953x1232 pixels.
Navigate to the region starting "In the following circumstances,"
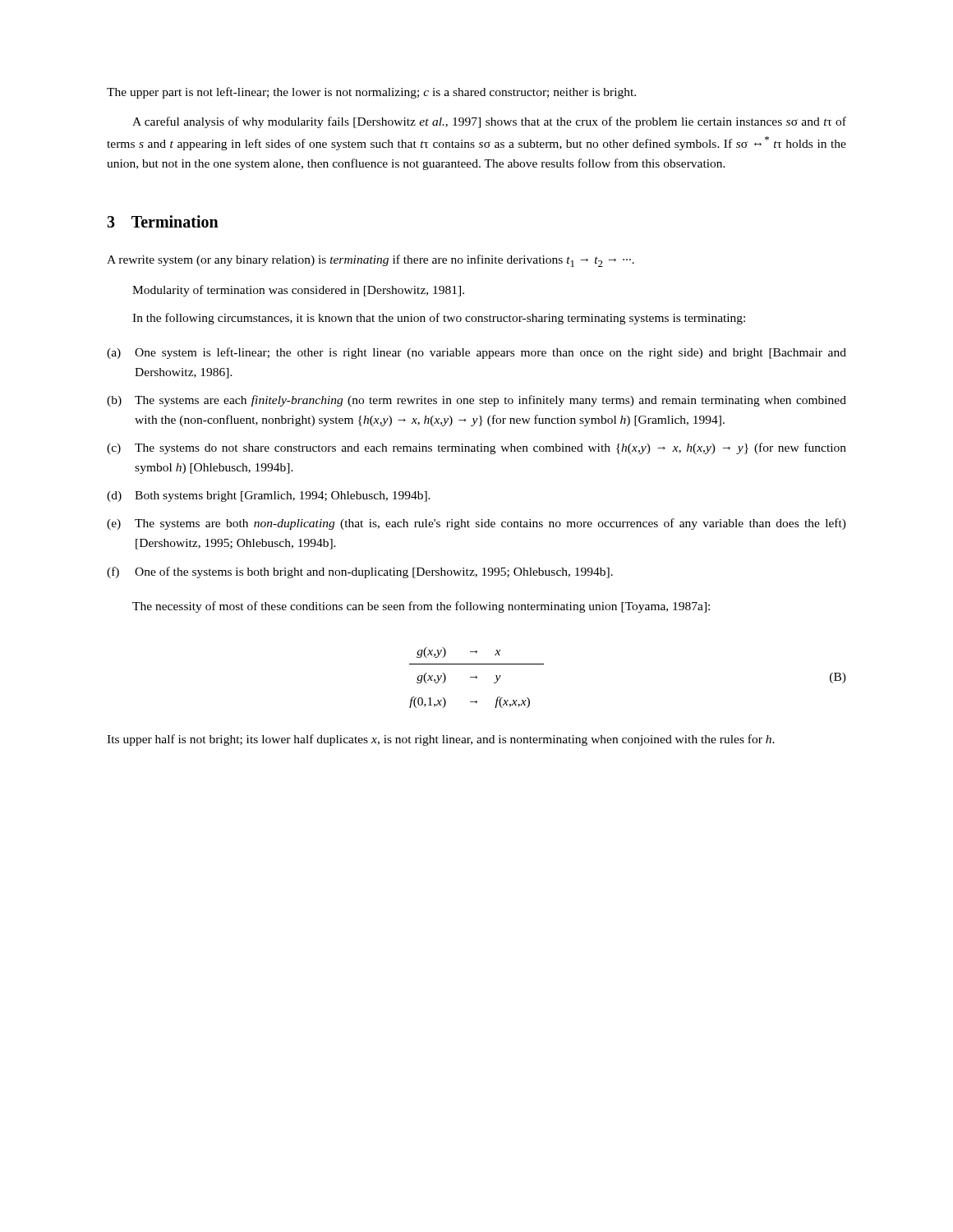[476, 318]
